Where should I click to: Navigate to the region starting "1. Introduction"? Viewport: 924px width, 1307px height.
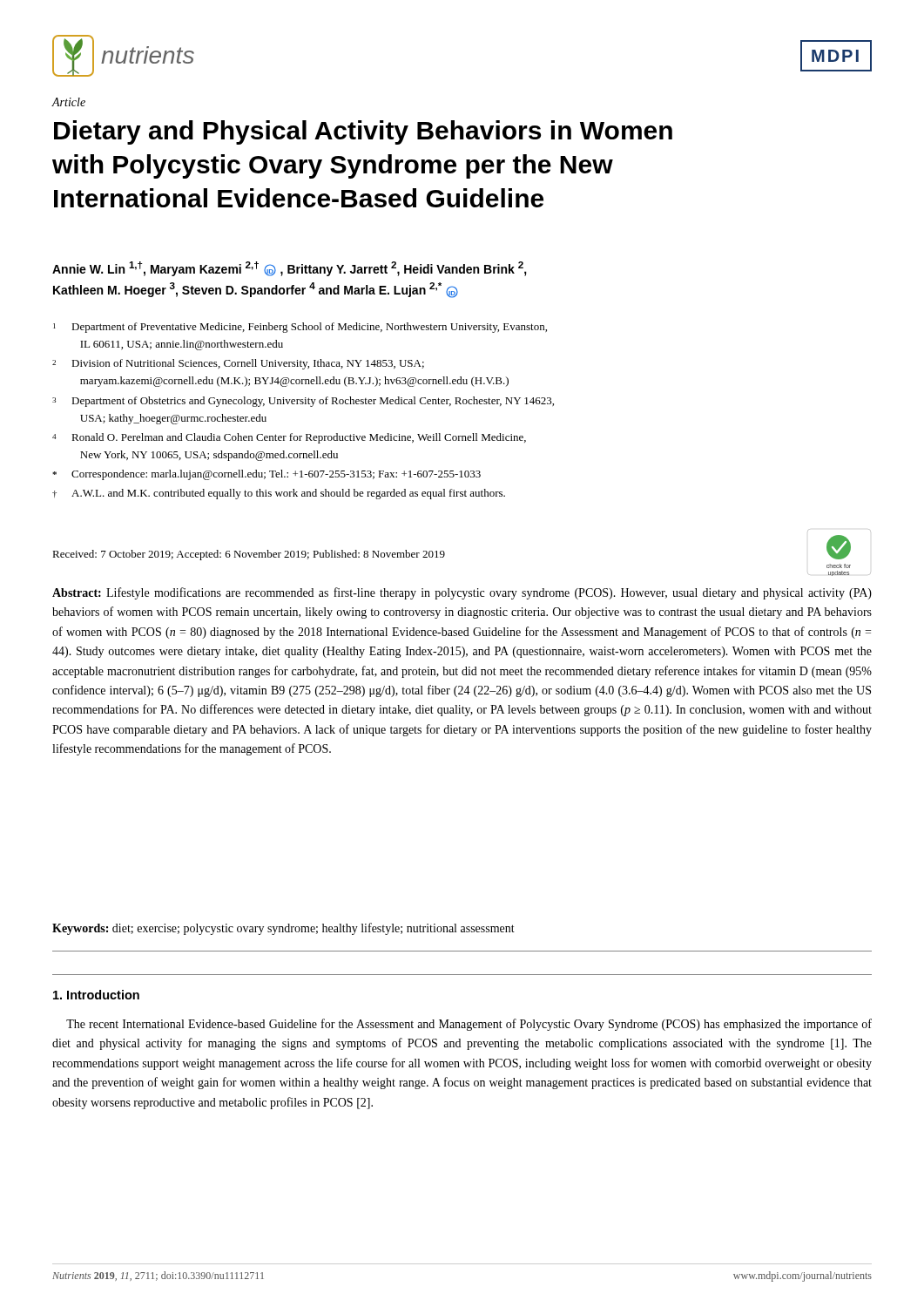[96, 995]
